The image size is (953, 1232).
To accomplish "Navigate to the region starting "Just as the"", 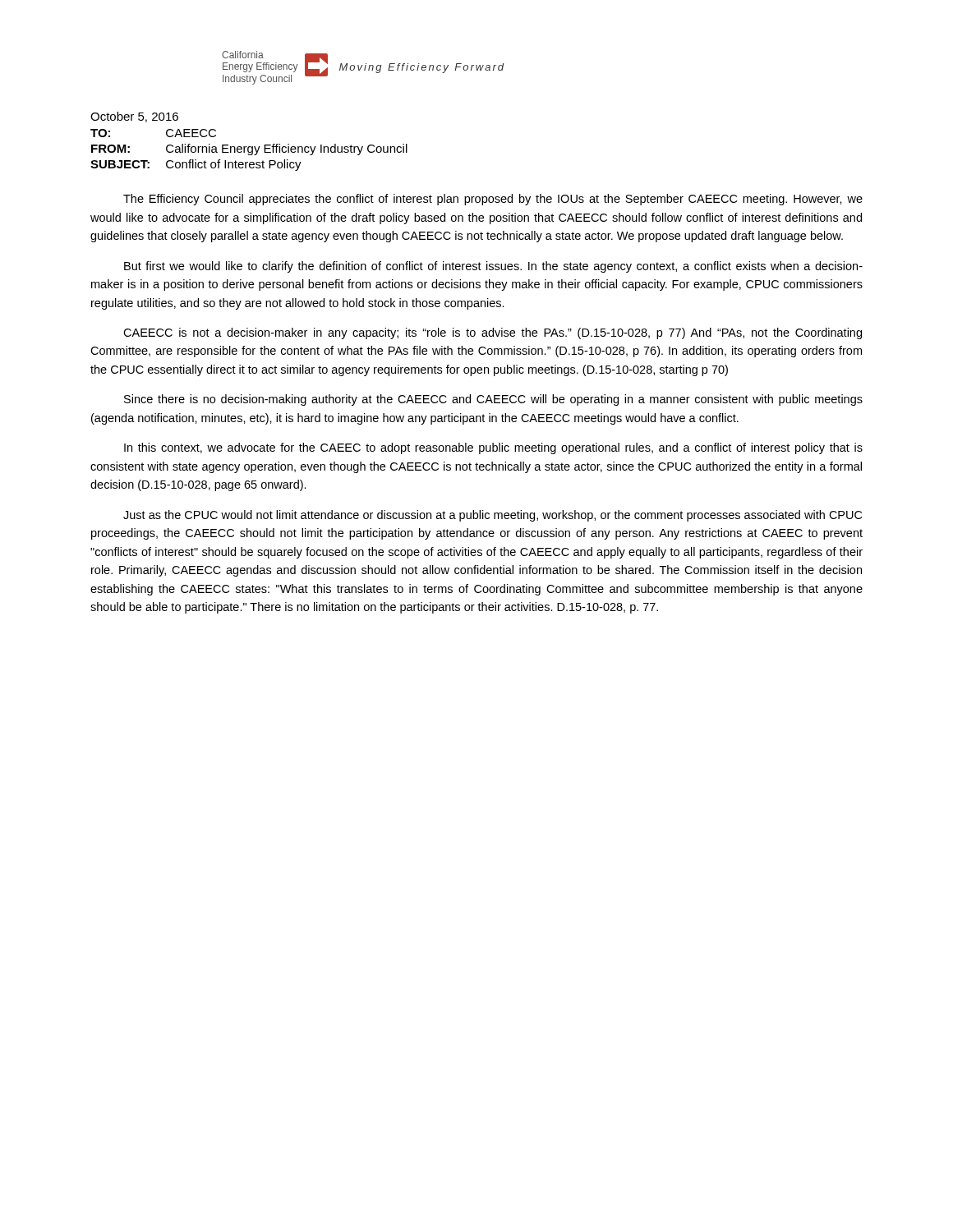I will [x=476, y=561].
